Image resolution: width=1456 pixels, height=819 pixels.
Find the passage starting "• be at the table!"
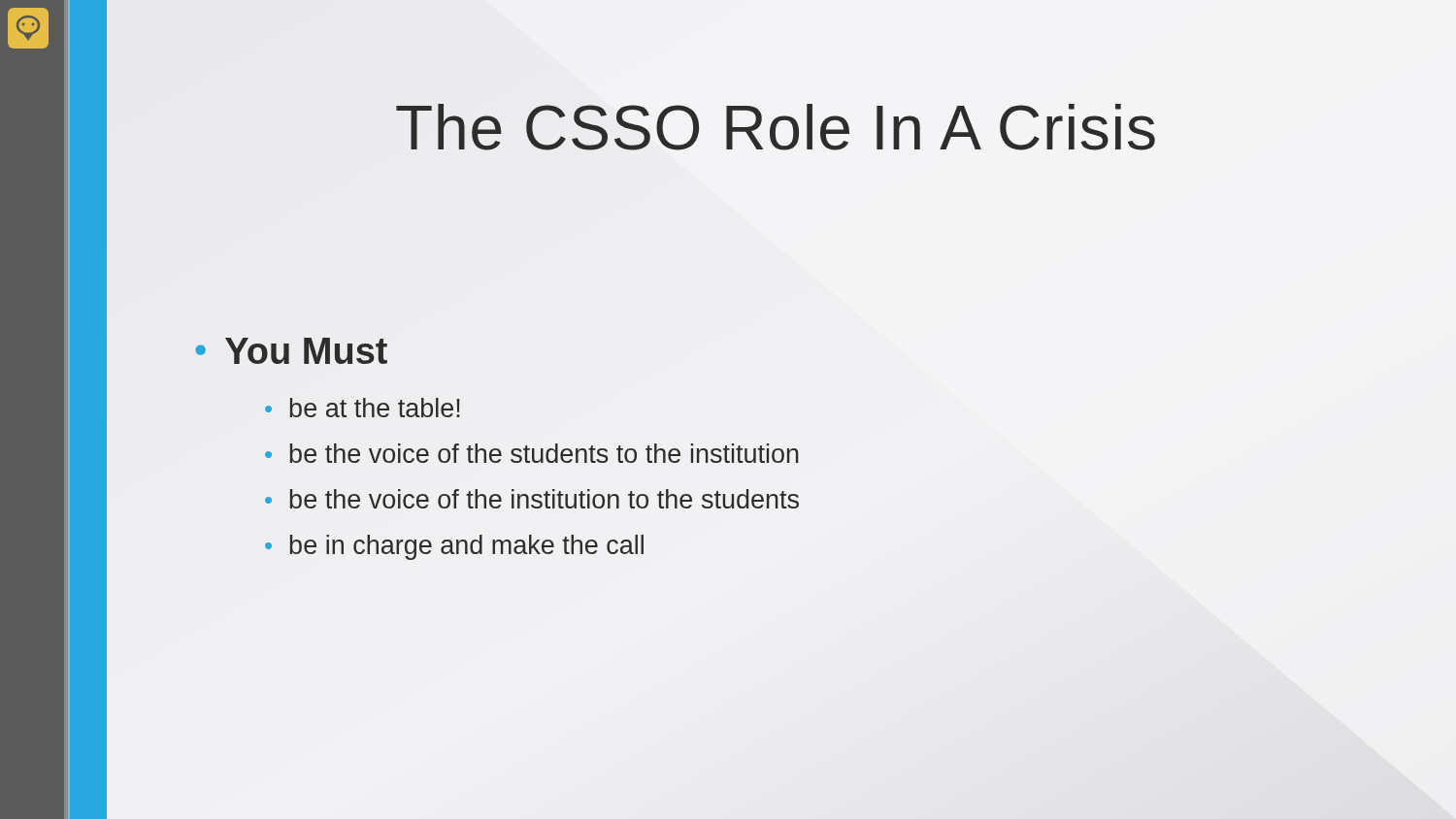point(363,409)
